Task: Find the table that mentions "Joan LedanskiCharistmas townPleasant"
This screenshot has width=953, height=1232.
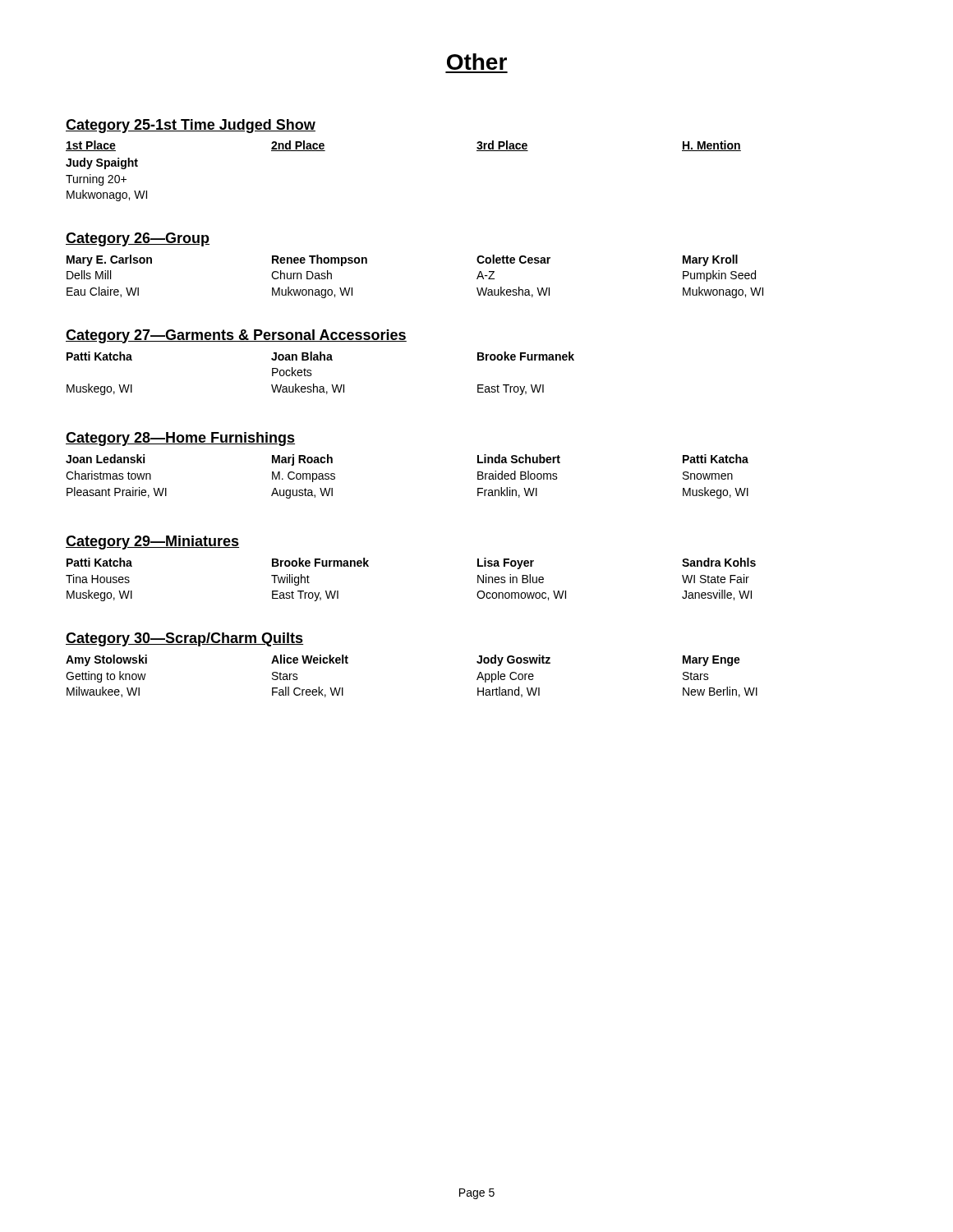Action: click(476, 476)
